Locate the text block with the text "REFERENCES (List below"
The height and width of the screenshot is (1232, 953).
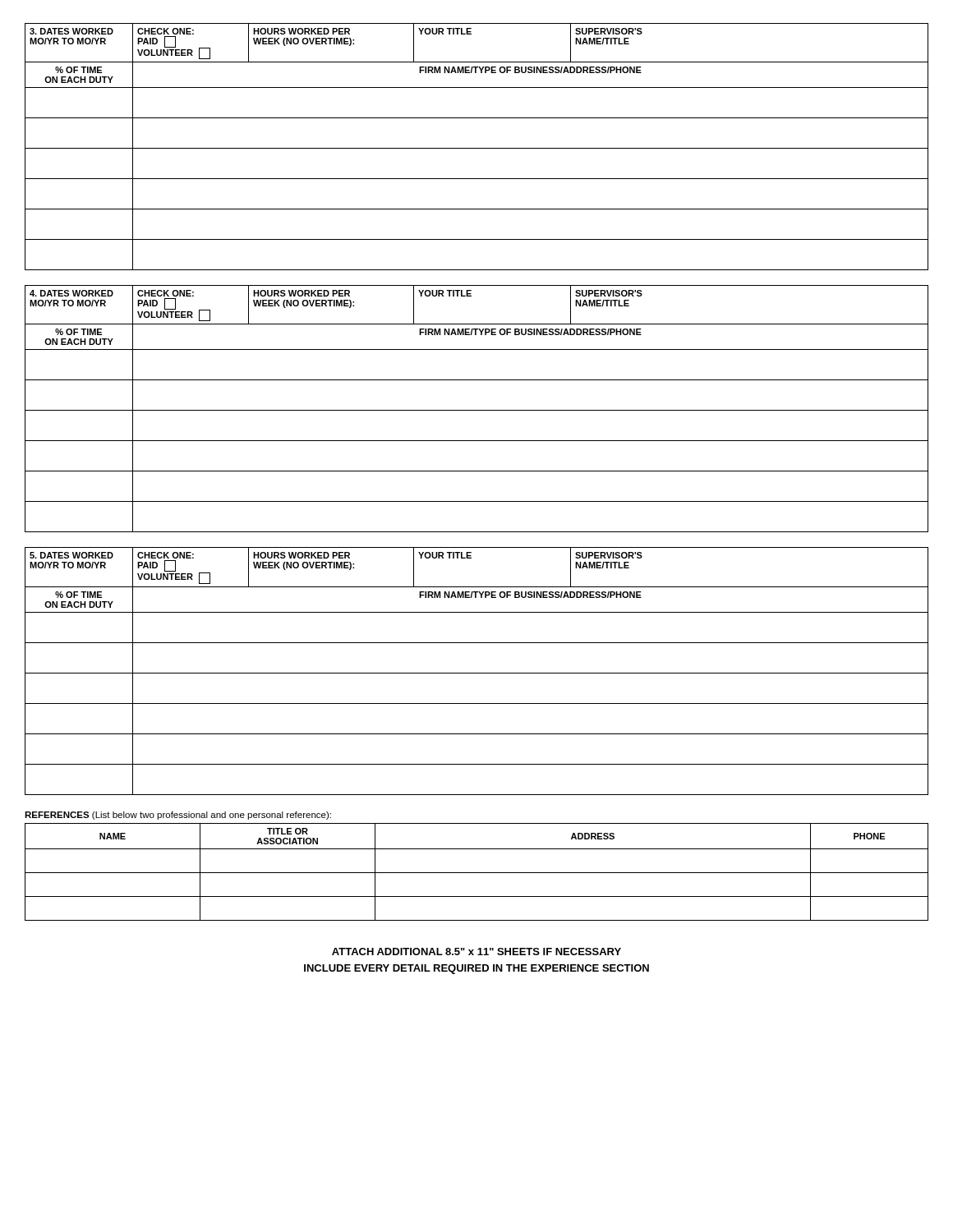[178, 814]
